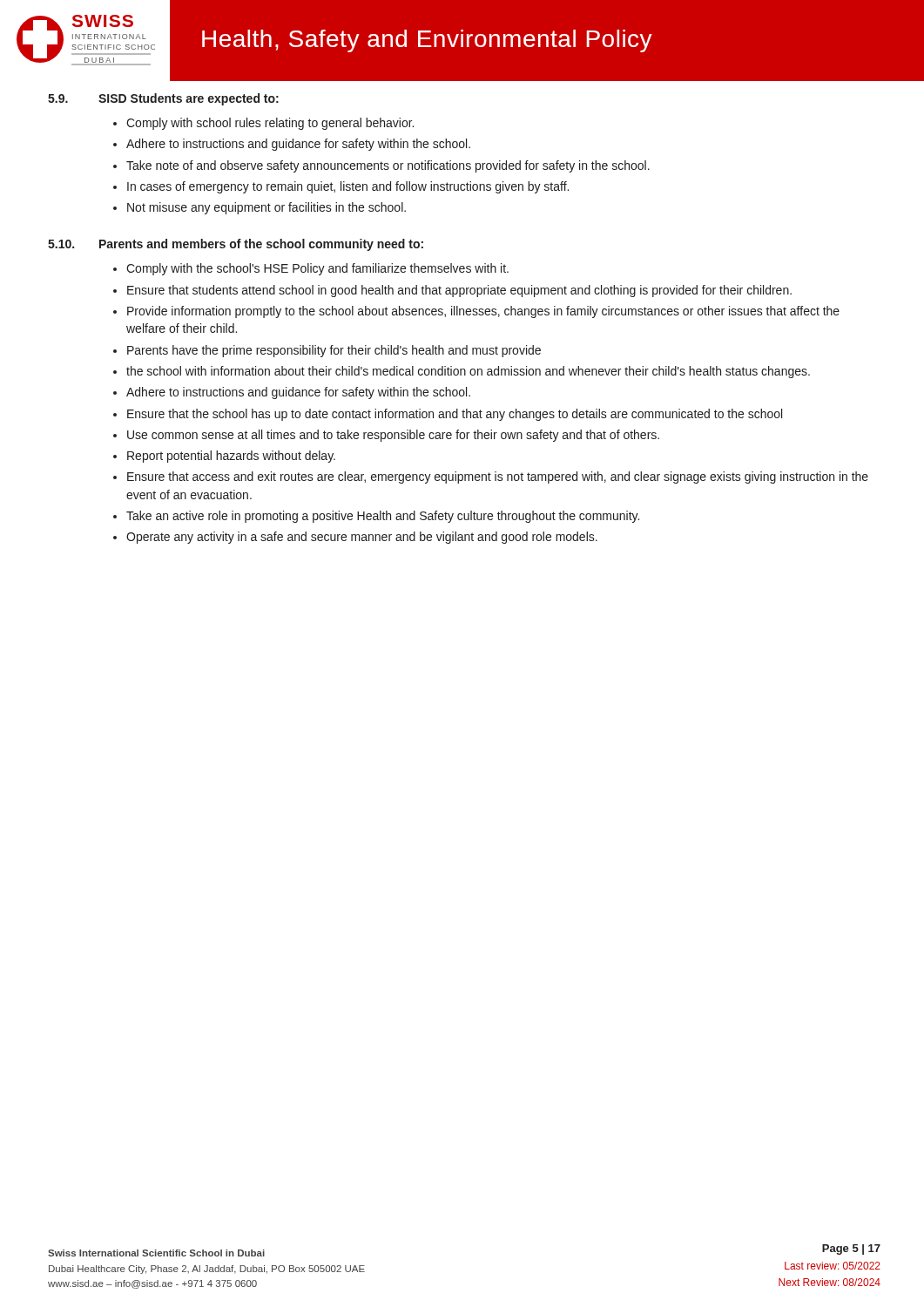Where is the passage that starts "Not misuse any equipment or facilities in"?
924x1307 pixels.
260,208
